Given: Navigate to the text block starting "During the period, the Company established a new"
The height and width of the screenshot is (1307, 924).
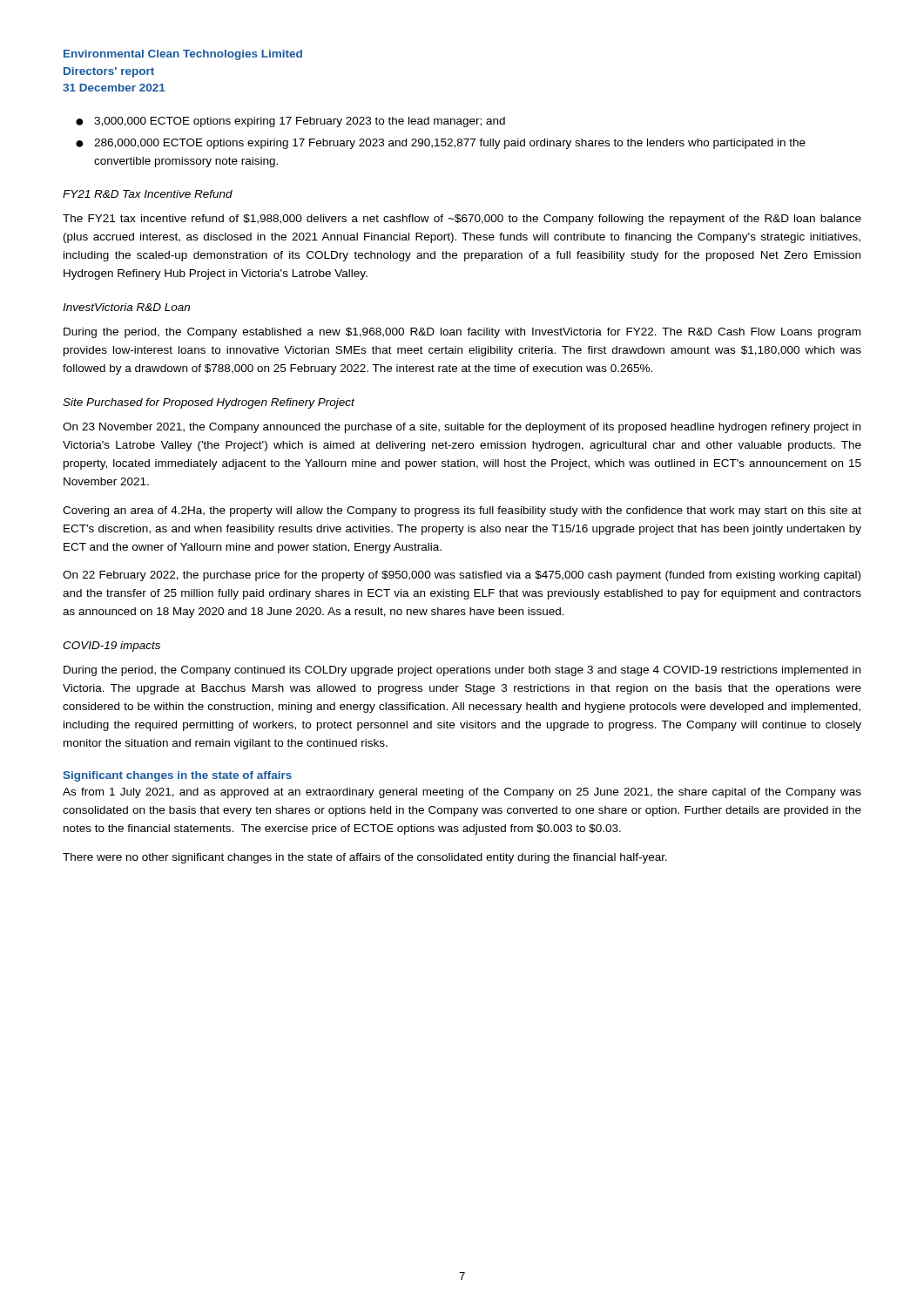Looking at the screenshot, I should pos(462,350).
